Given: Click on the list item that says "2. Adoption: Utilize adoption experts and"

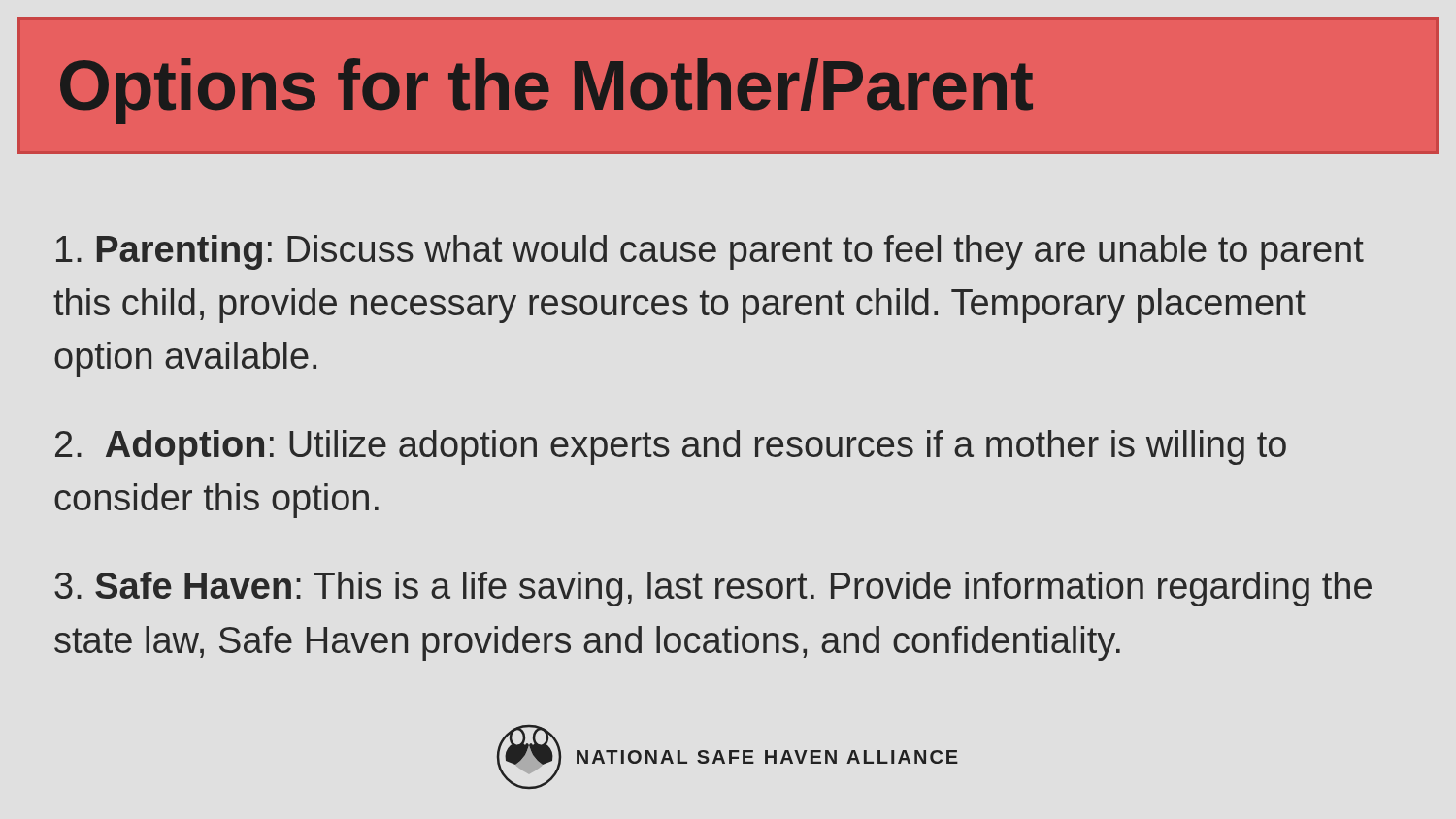Looking at the screenshot, I should click(670, 471).
